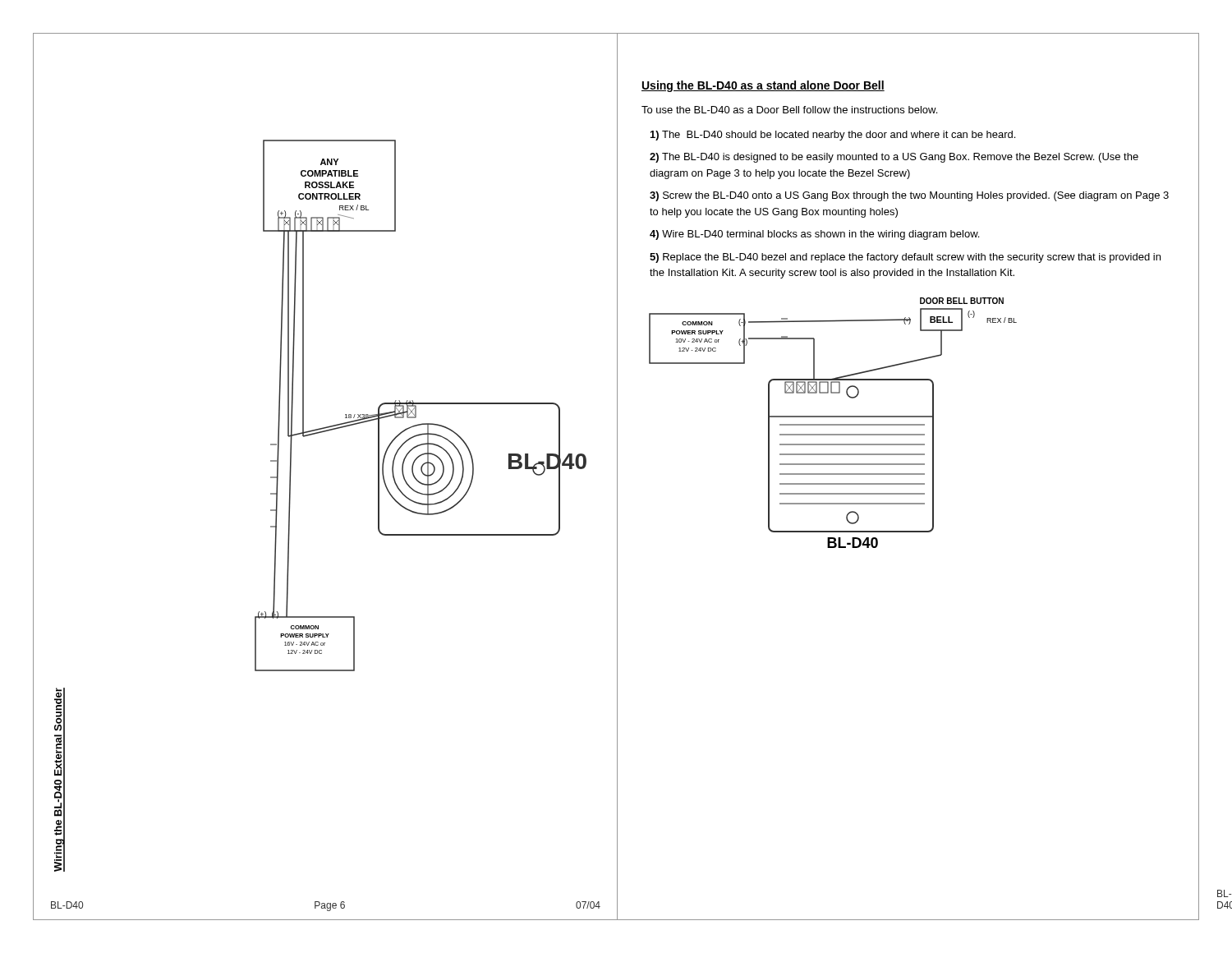Click on the text block with the text "To use the BL-D40"
The width and height of the screenshot is (1232, 953).
tap(790, 110)
